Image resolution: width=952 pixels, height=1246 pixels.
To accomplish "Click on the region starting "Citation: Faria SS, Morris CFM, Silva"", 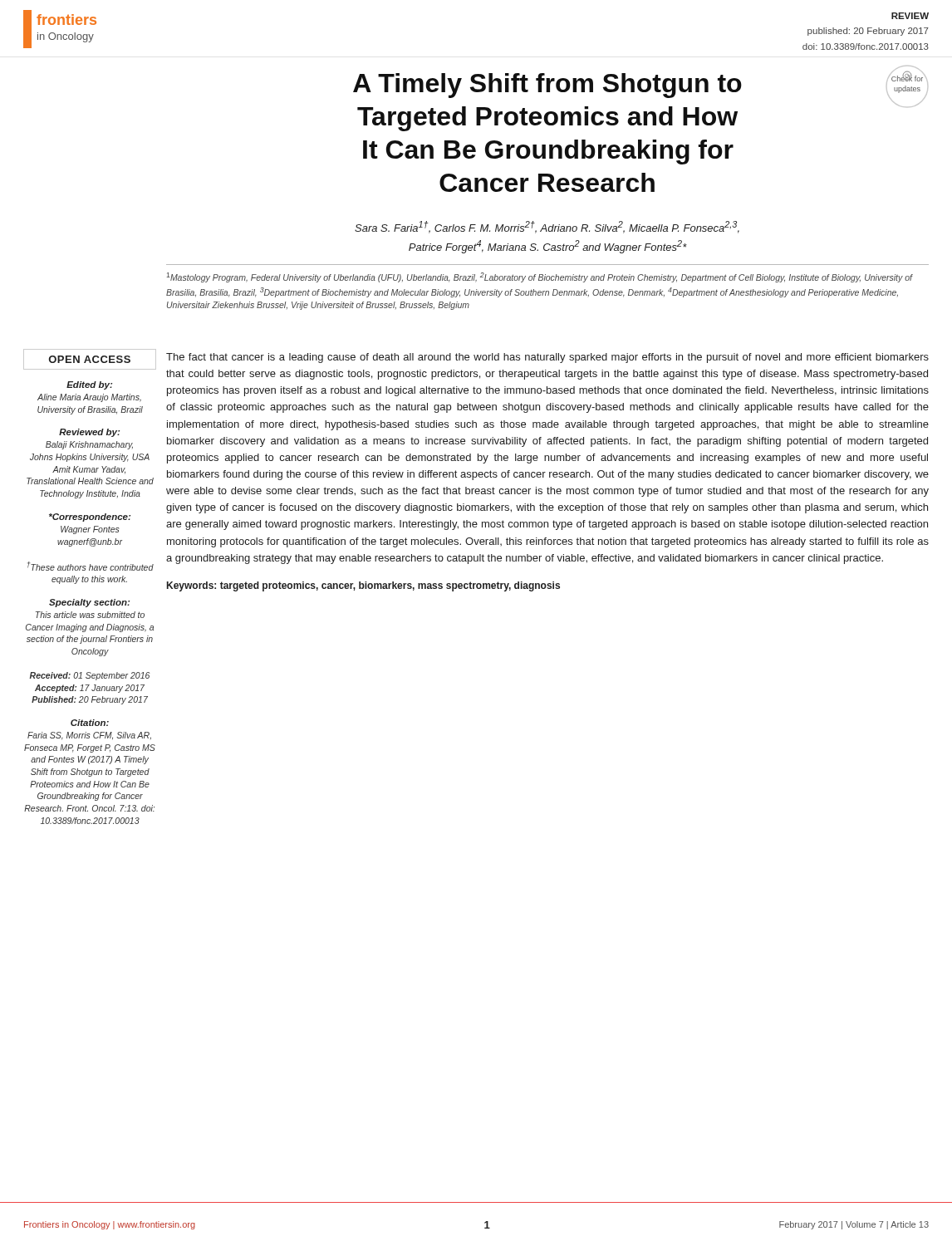I will point(90,772).
